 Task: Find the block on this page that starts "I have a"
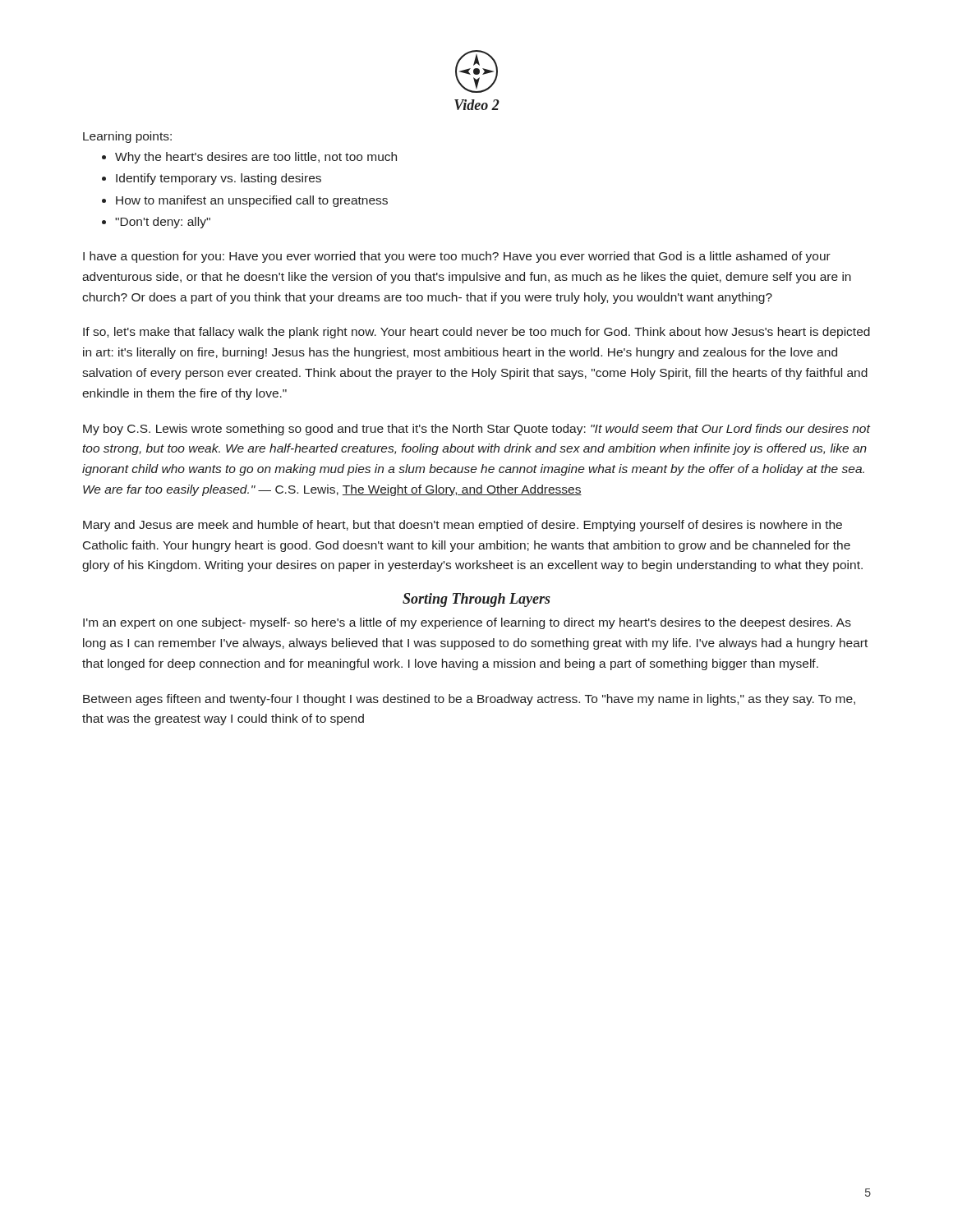coord(467,276)
